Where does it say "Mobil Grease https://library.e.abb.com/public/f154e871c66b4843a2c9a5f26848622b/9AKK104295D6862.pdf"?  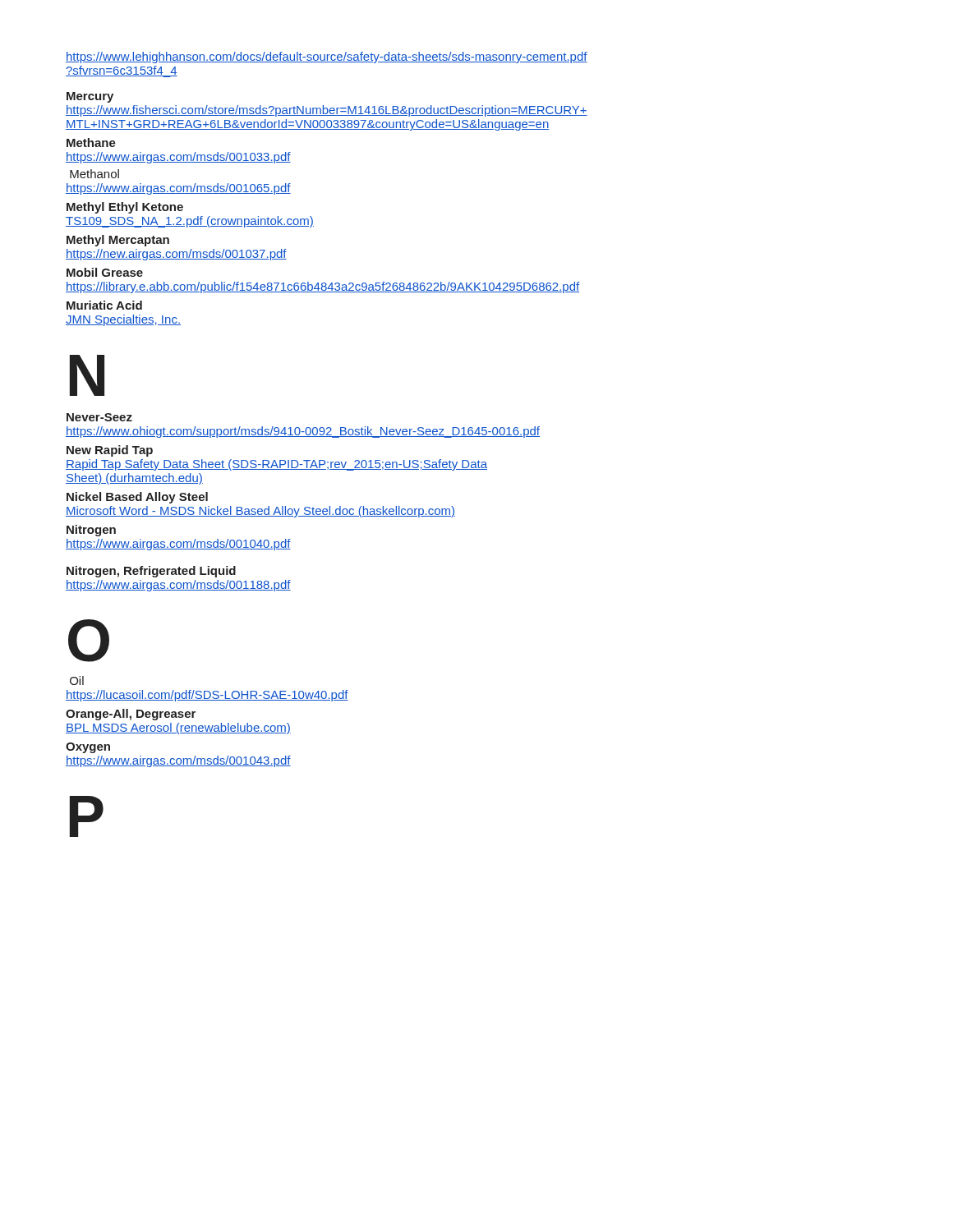pyautogui.click(x=476, y=279)
